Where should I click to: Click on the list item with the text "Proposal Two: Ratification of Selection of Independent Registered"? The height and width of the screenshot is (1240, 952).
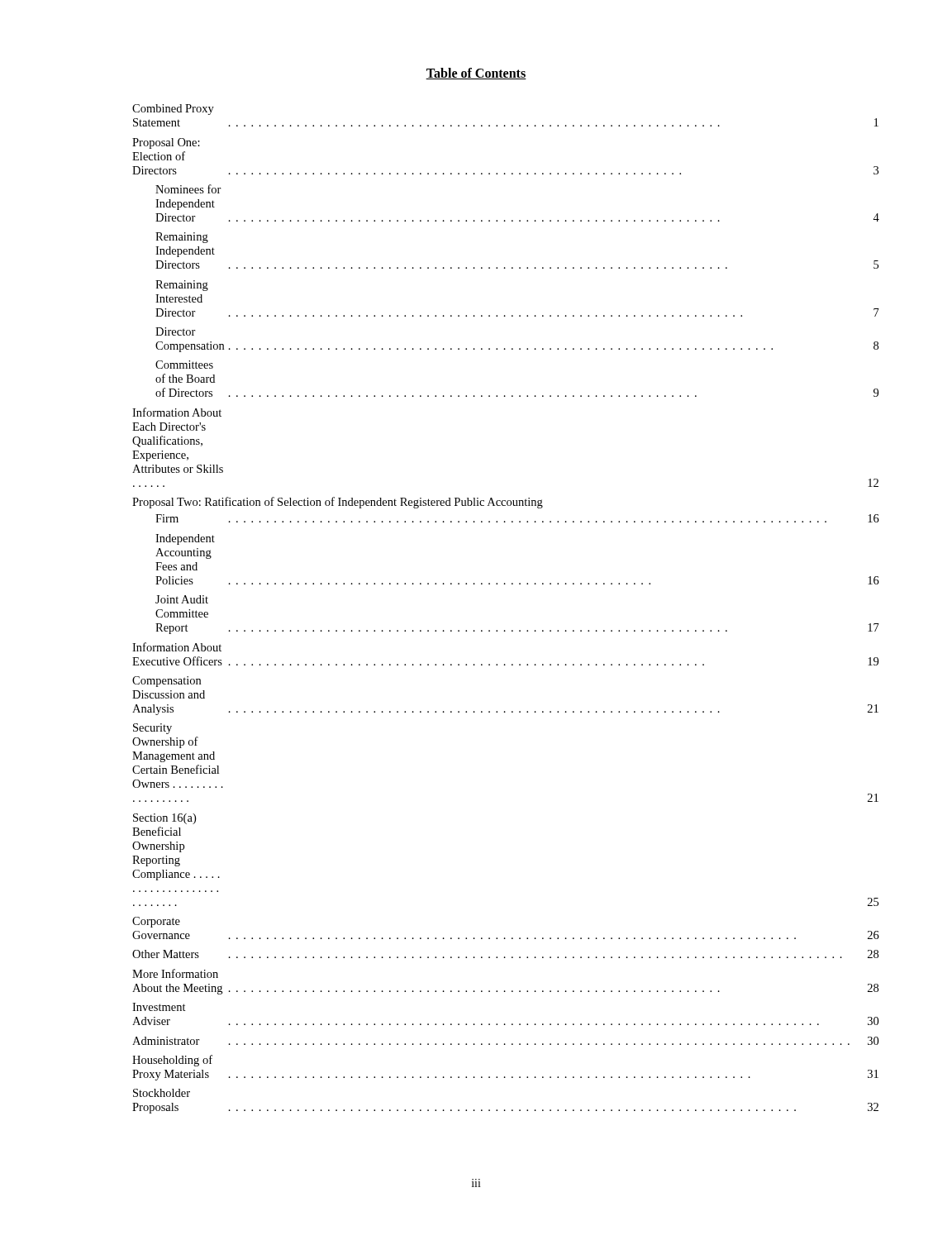506,501
